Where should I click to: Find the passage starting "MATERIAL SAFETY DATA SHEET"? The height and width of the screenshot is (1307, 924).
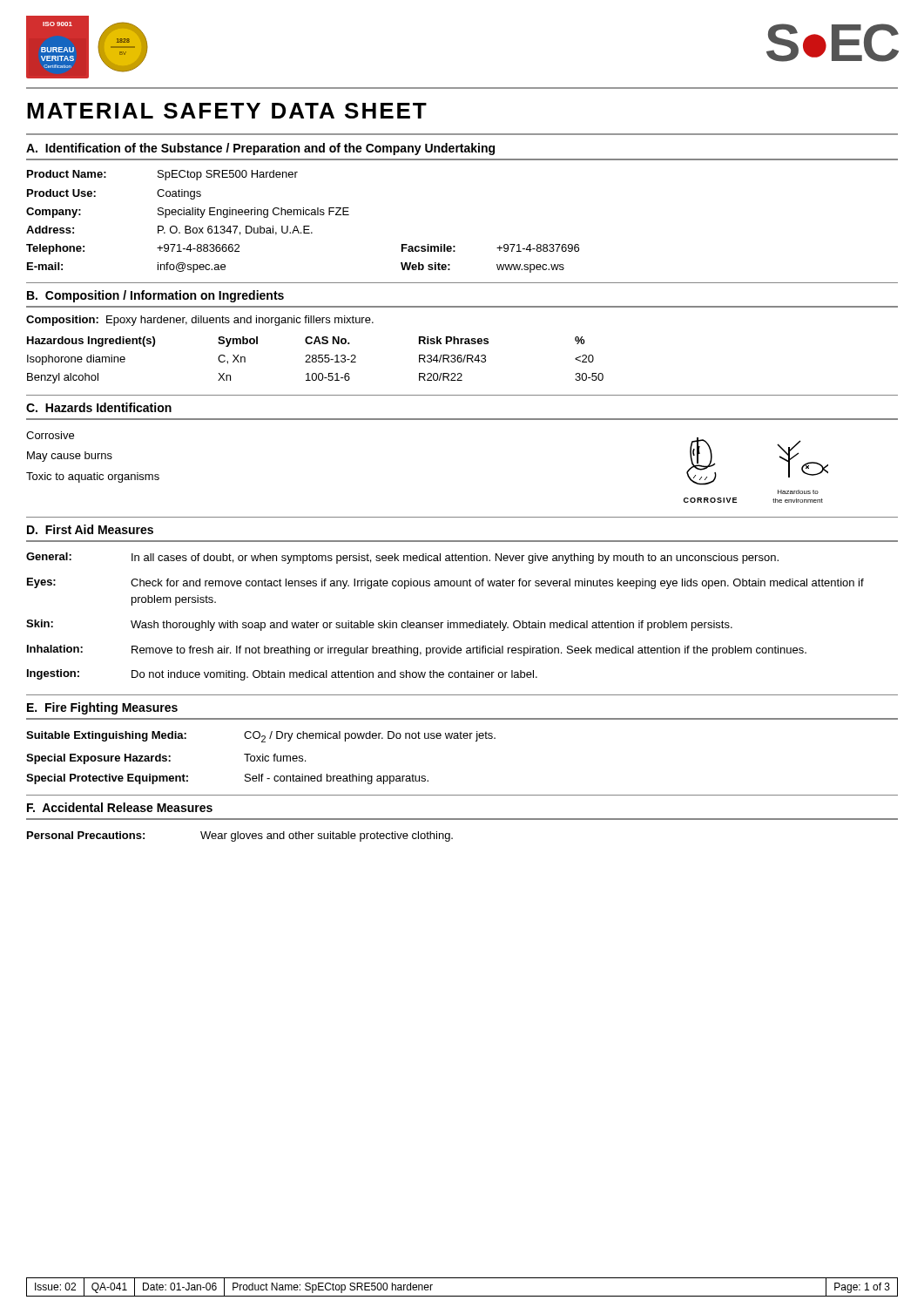point(227,111)
